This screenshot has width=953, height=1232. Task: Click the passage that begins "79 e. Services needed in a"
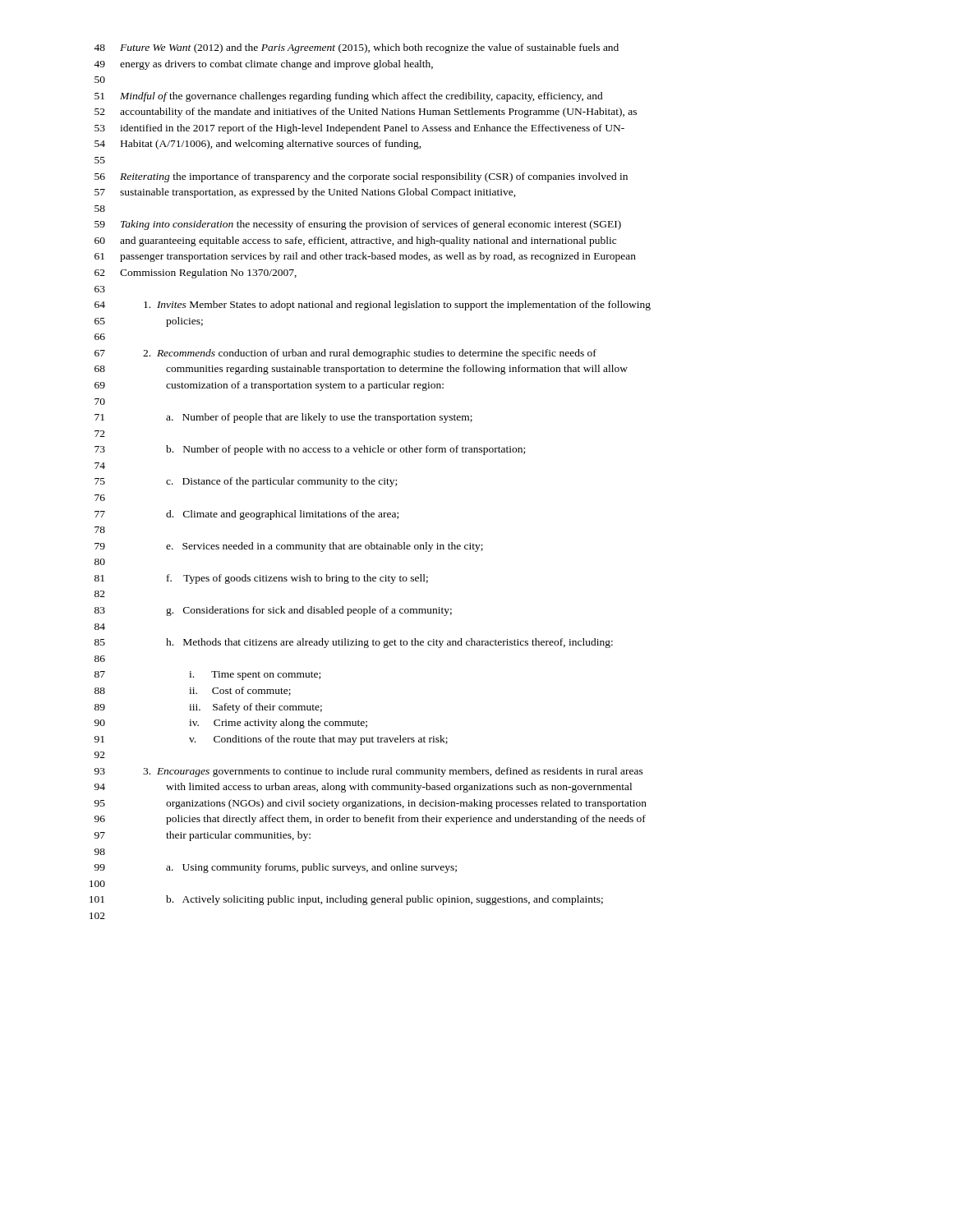pos(476,546)
